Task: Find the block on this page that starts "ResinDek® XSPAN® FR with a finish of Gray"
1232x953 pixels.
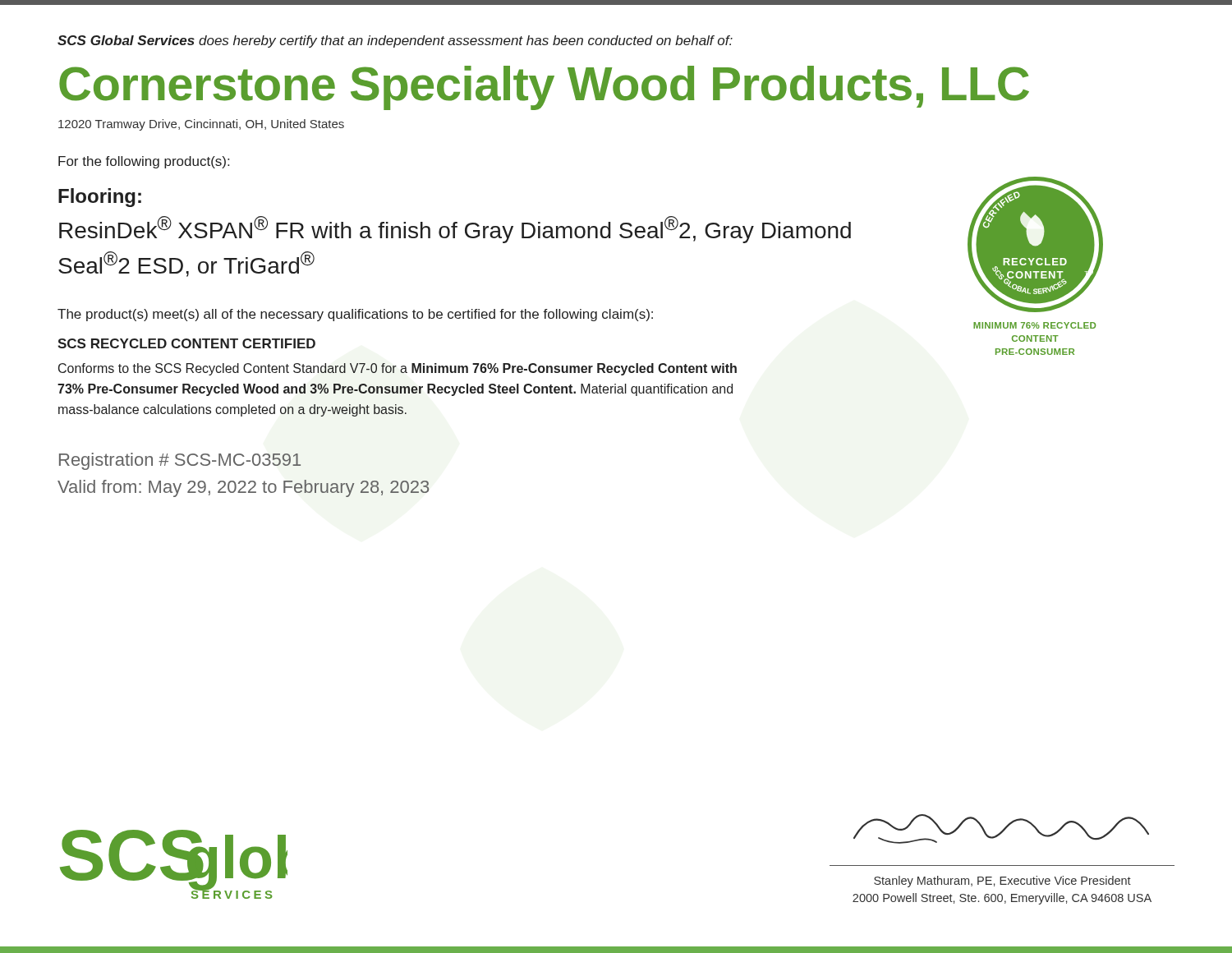Action: click(x=455, y=246)
